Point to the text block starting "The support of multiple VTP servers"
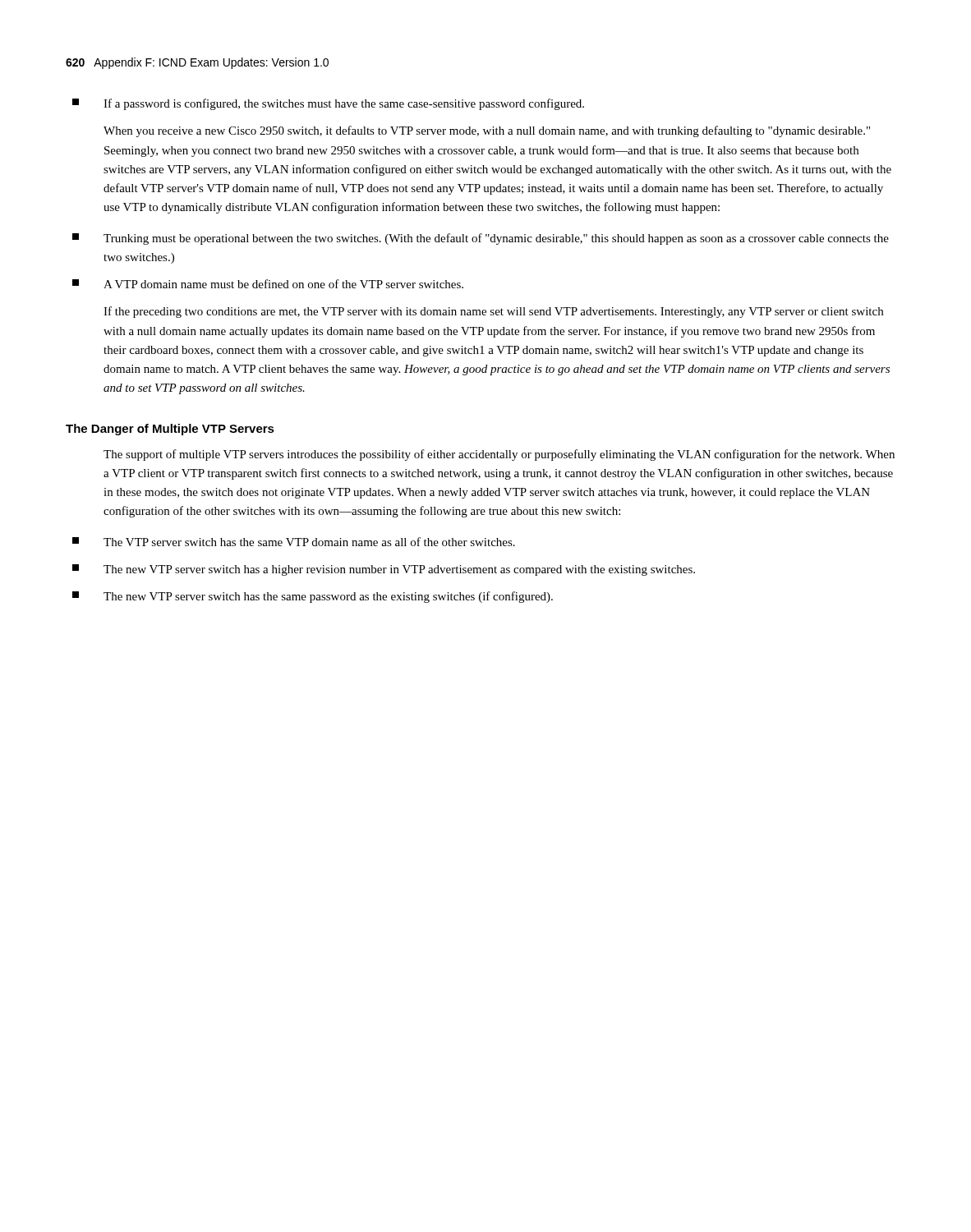 pos(499,482)
